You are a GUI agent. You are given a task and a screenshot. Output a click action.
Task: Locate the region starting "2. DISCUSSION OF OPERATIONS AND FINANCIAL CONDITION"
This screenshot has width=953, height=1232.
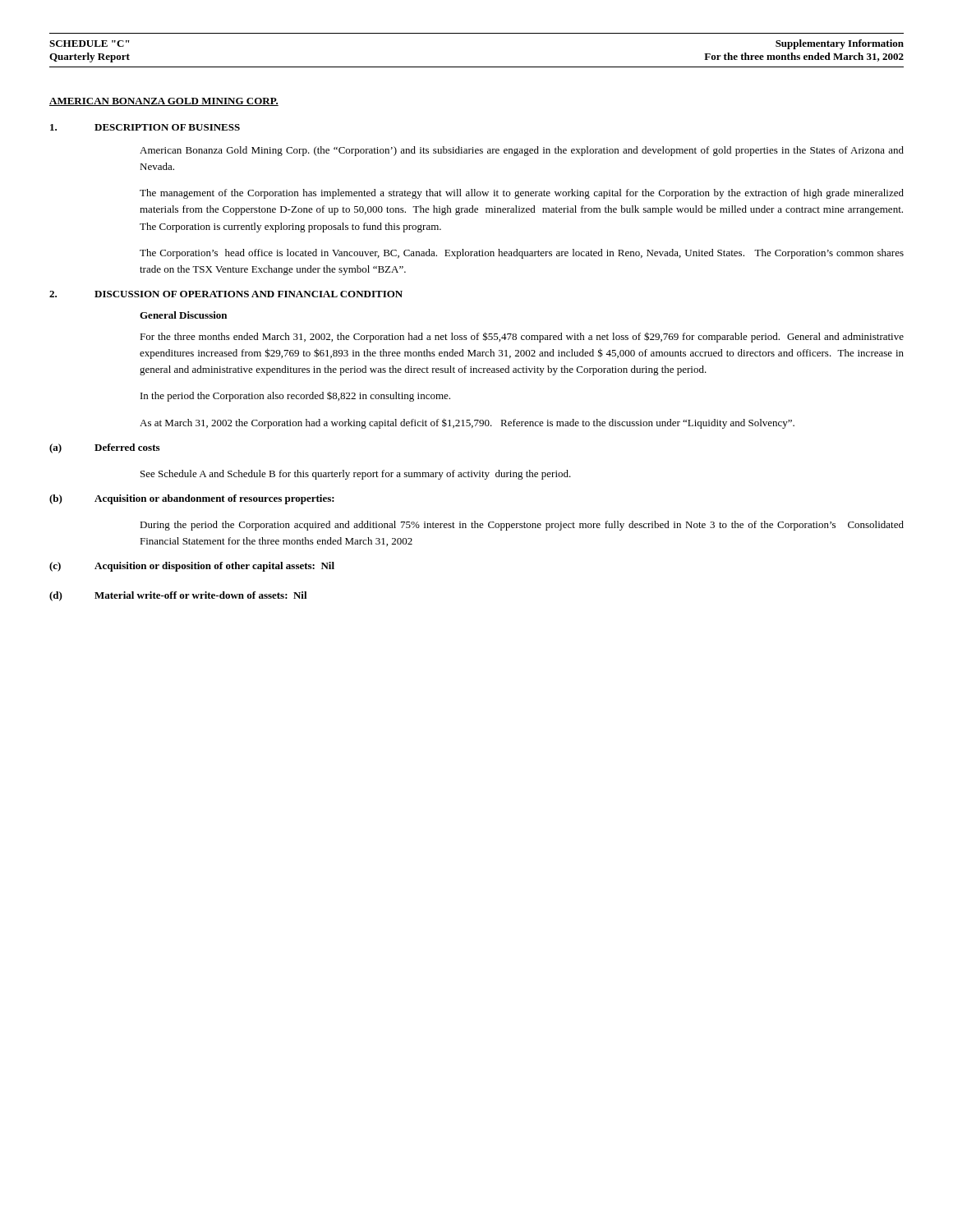226,294
